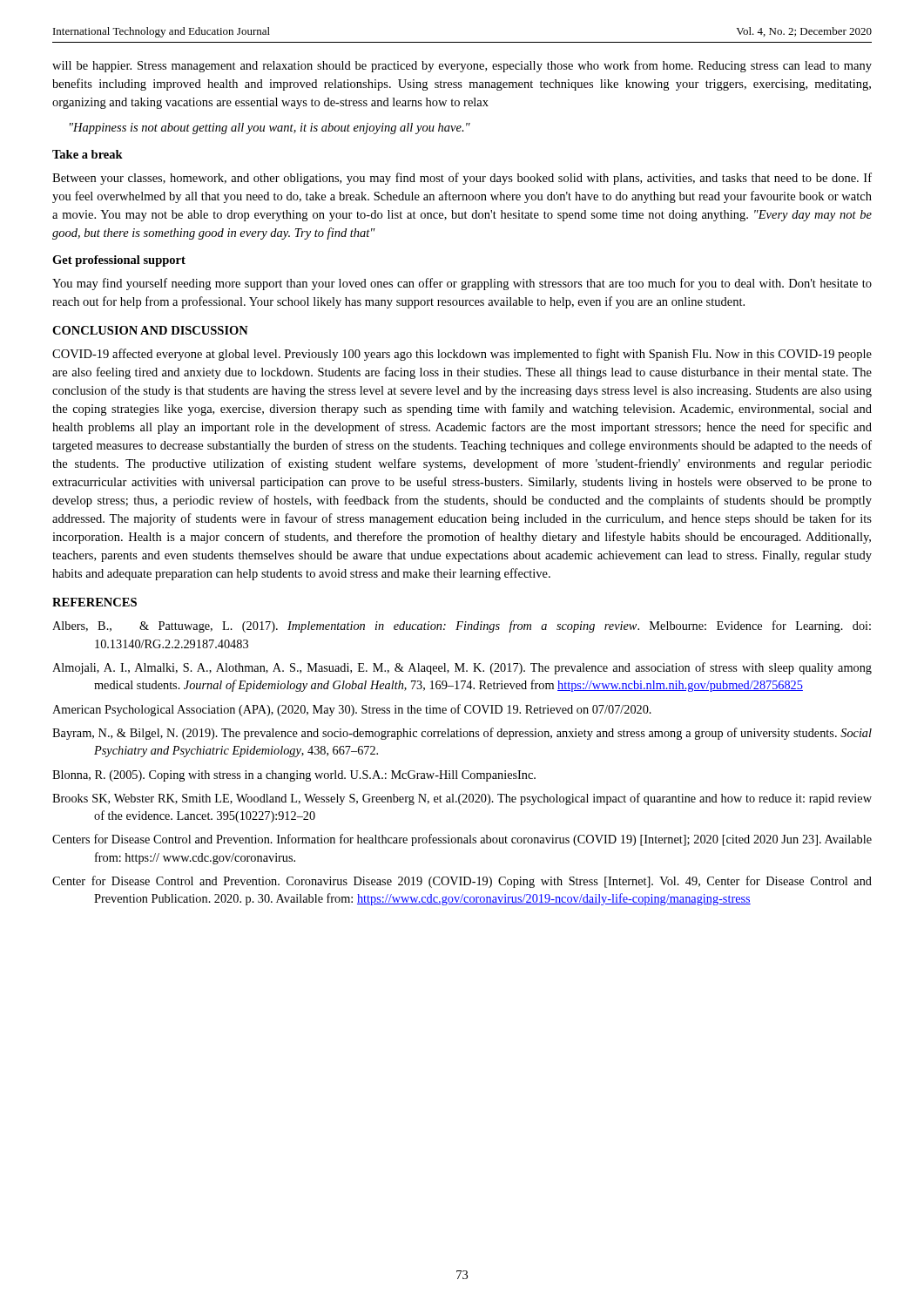Where is the passage that starts "Center for Disease Control"?
This screenshot has height=1307, width=924.
pos(462,890)
